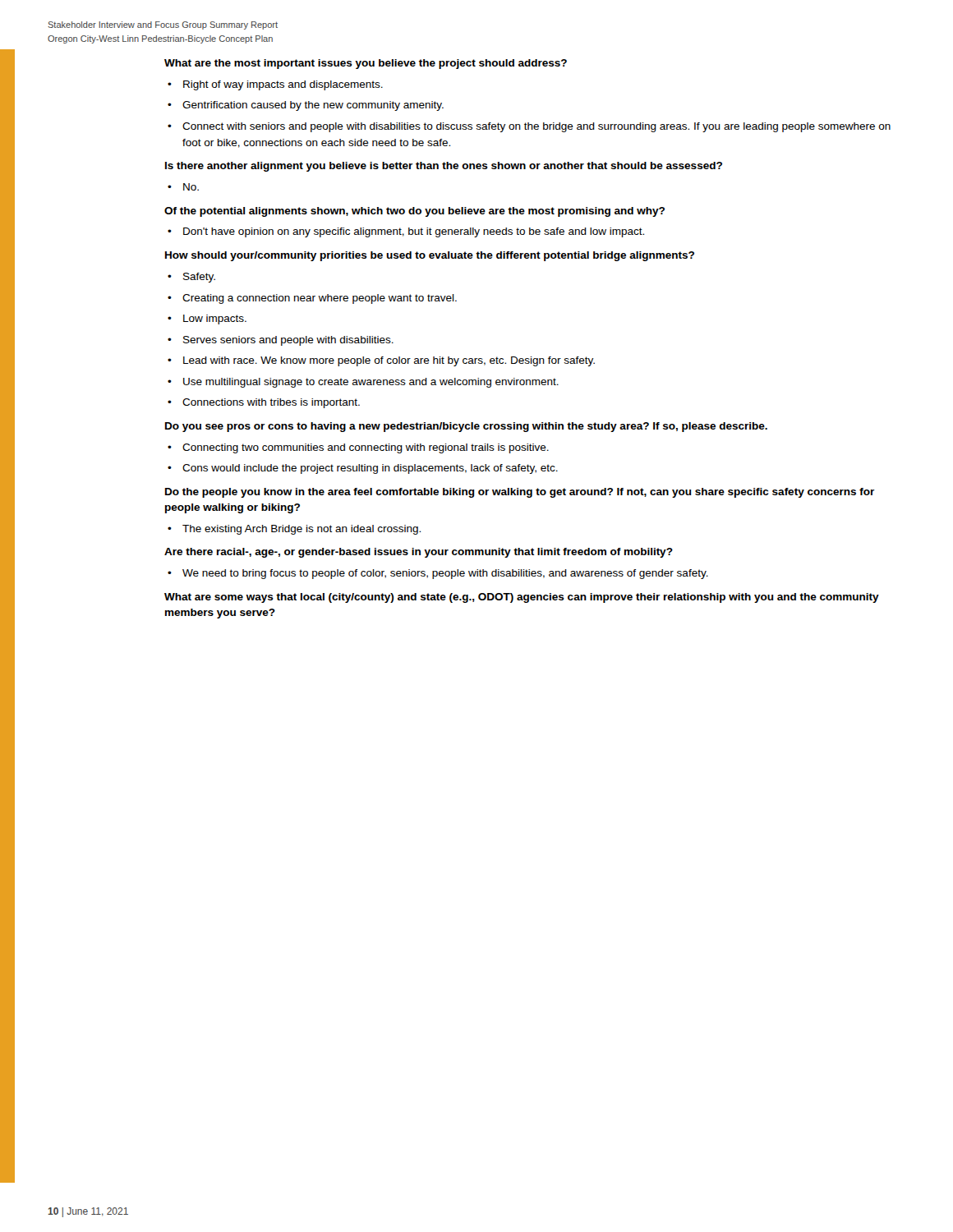
Task: Find the section header with the text "Do you see pros or cons"
Action: coord(466,426)
